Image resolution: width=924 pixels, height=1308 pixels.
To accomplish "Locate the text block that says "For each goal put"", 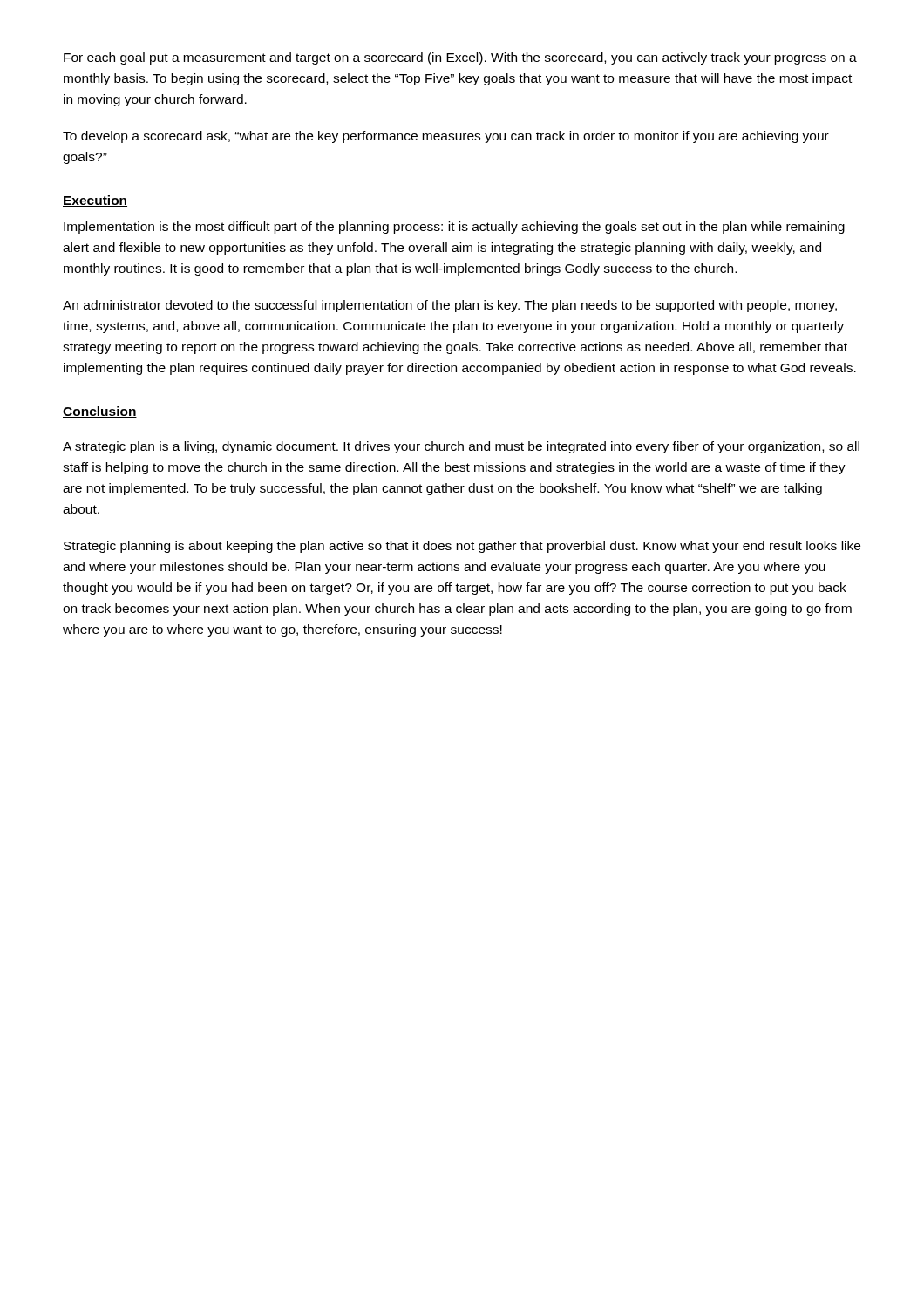I will [x=460, y=78].
